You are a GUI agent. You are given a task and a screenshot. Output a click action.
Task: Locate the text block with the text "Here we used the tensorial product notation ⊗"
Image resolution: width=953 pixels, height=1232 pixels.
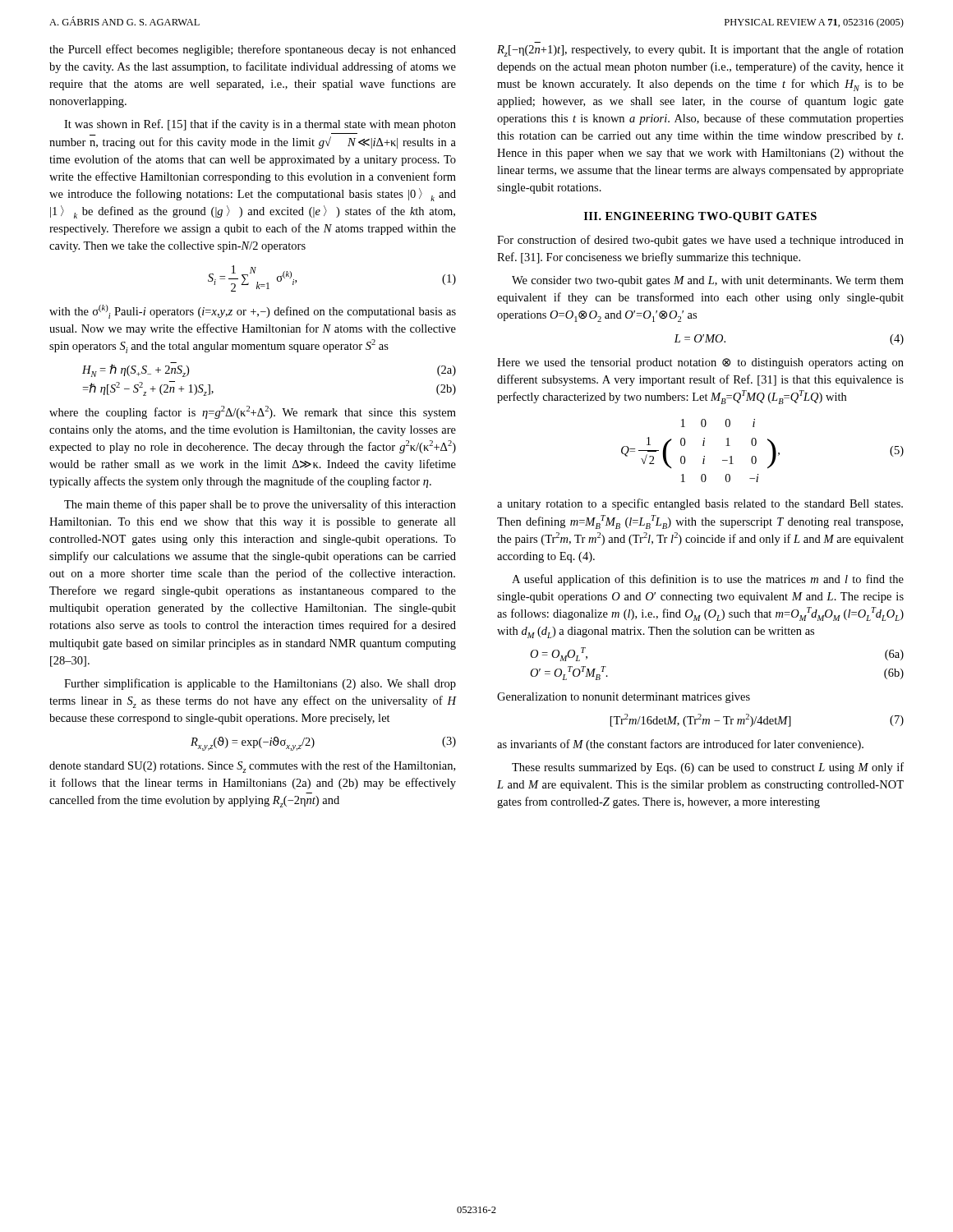coord(700,380)
